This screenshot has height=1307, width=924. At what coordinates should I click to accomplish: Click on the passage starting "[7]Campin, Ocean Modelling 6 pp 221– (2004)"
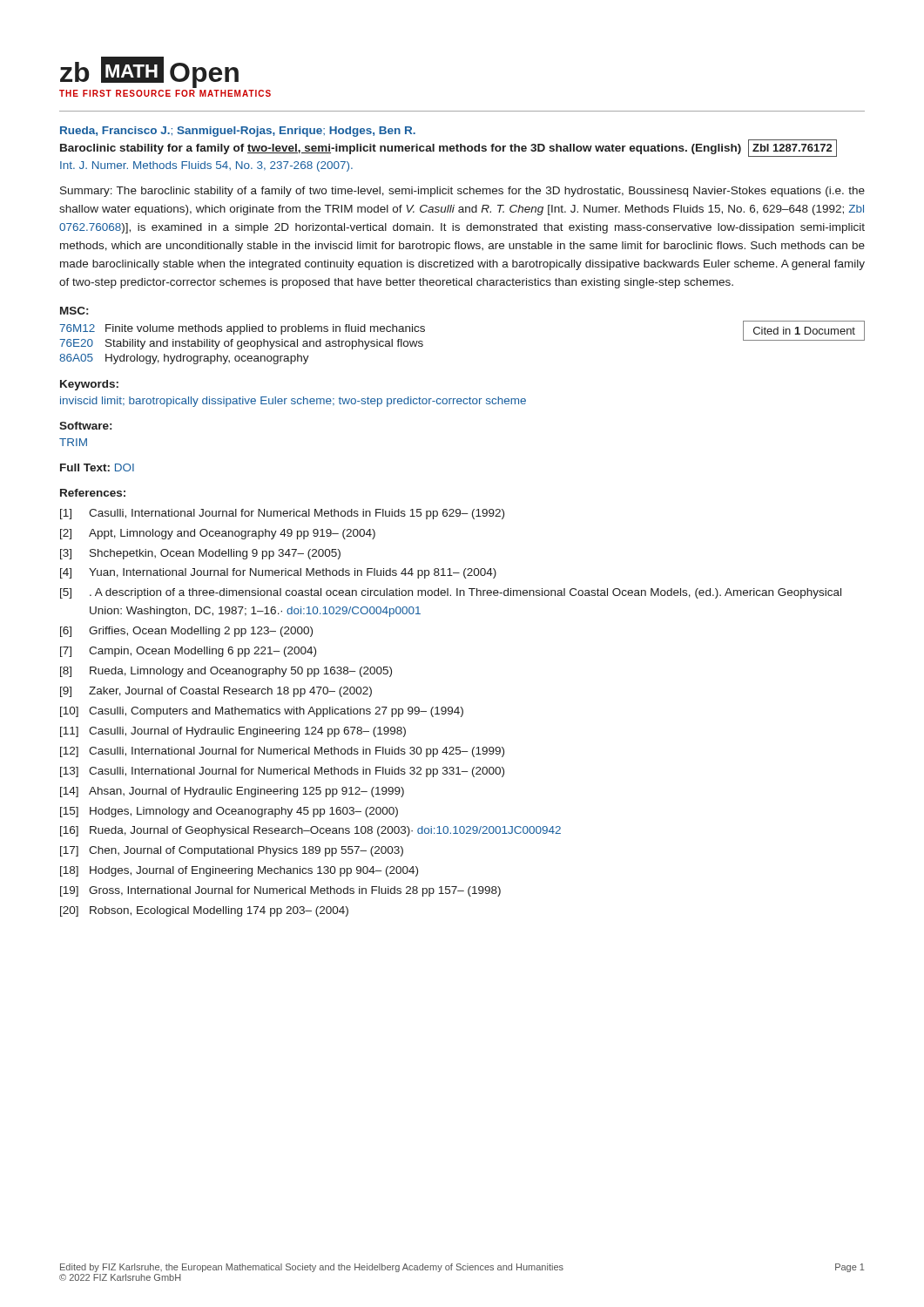point(188,652)
